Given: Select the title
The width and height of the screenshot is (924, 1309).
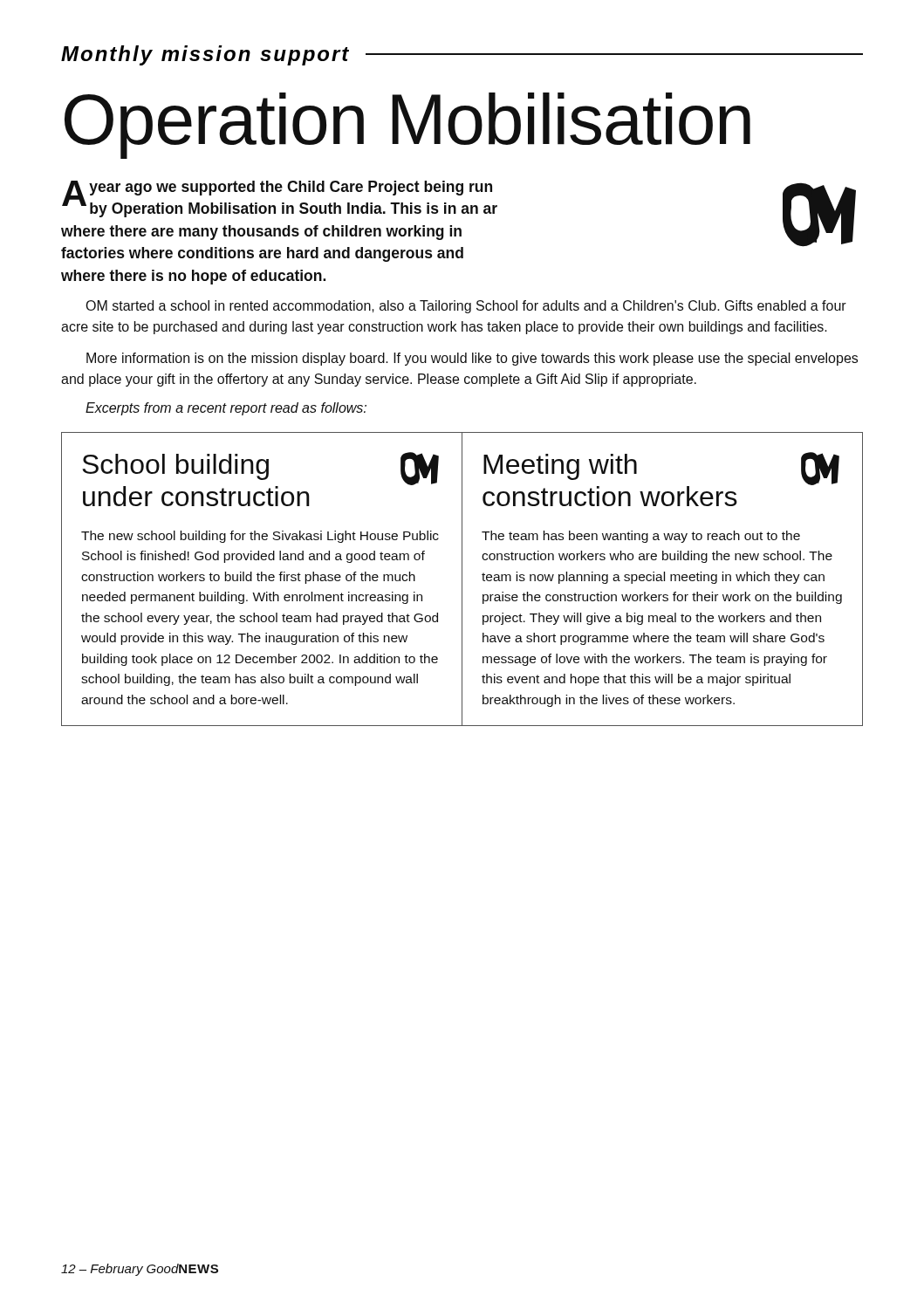Looking at the screenshot, I should (x=462, y=120).
